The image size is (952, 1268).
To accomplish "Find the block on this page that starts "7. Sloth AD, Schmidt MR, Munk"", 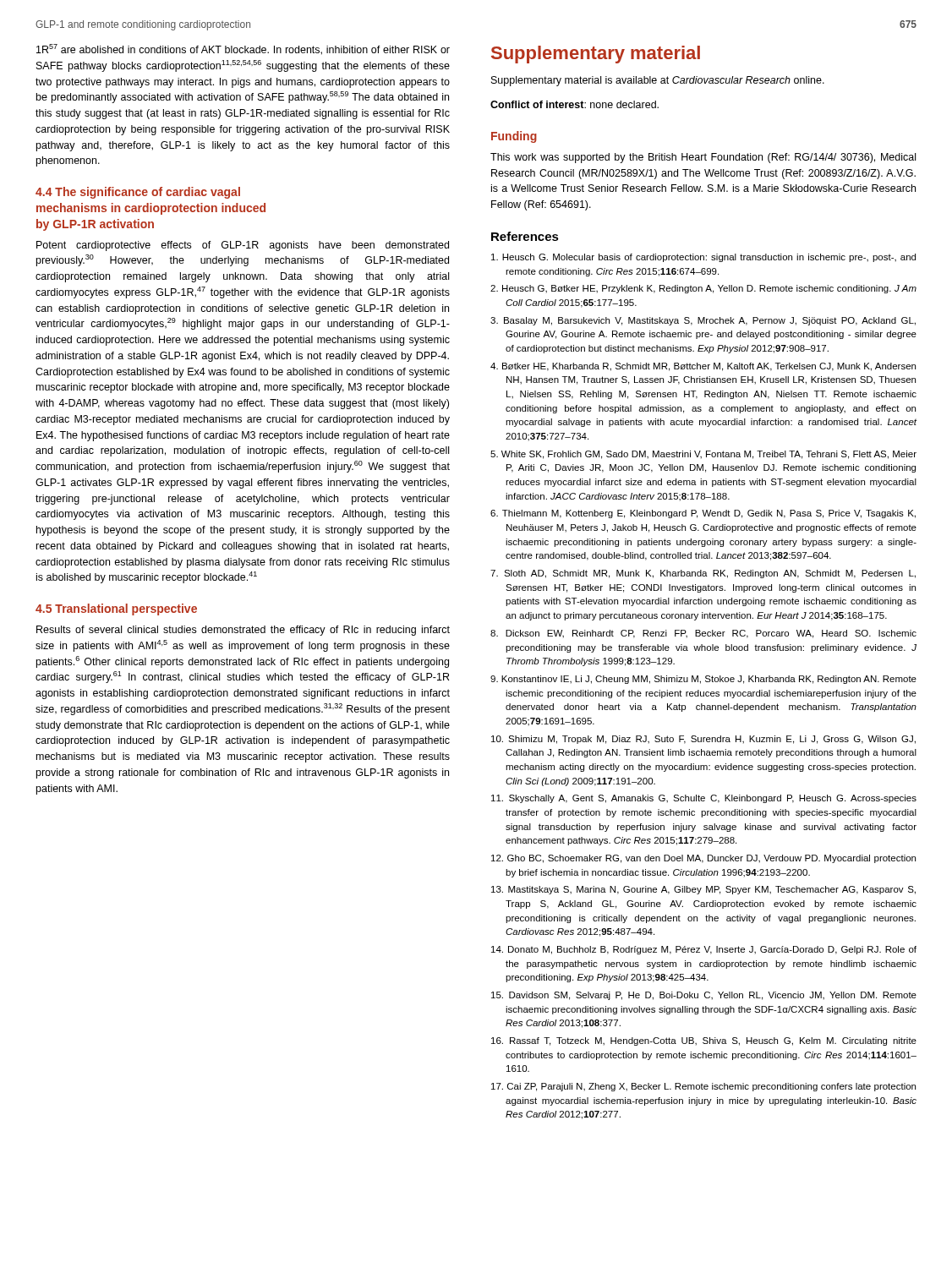I will coord(703,594).
